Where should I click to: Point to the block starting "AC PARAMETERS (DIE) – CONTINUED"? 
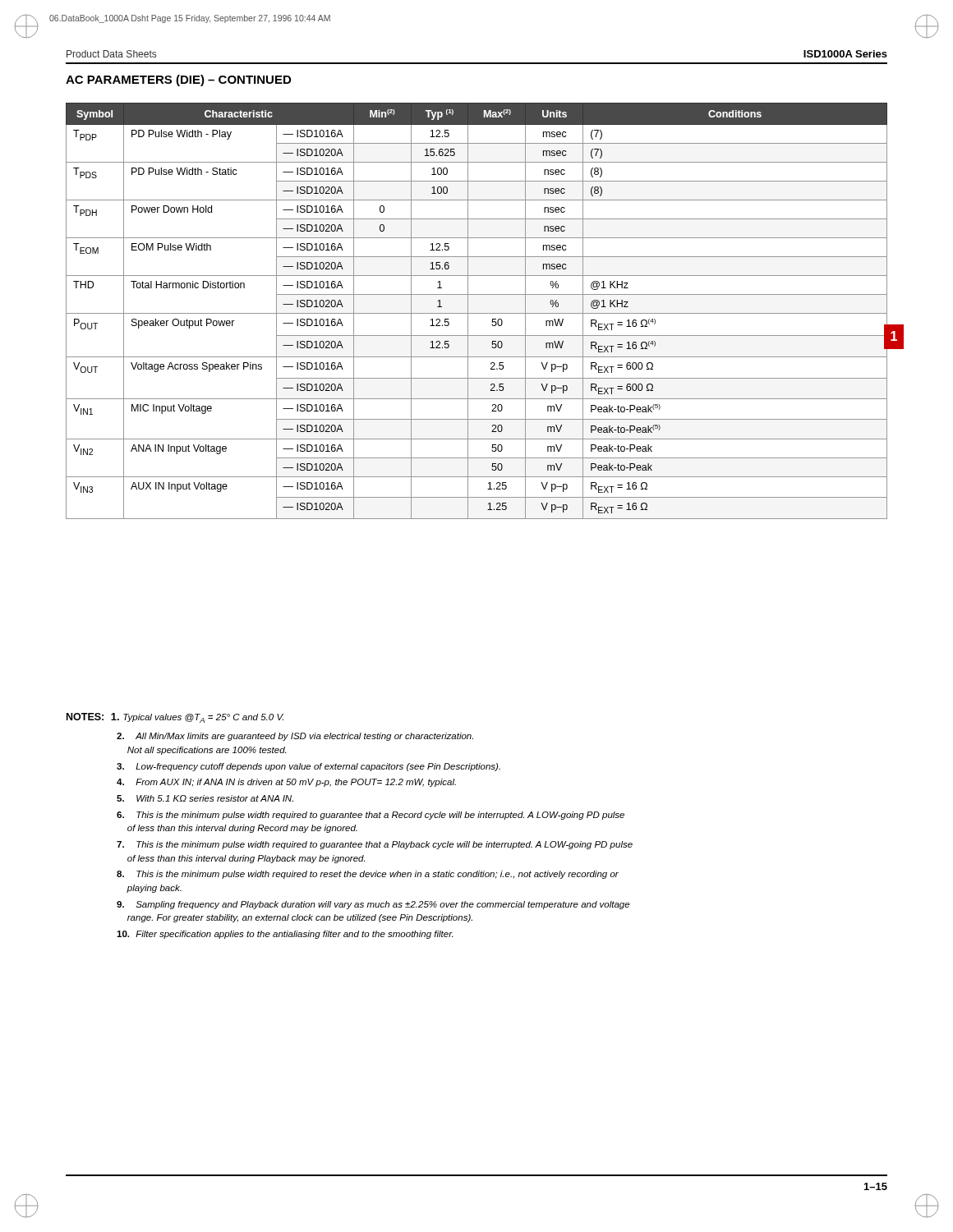click(x=179, y=79)
